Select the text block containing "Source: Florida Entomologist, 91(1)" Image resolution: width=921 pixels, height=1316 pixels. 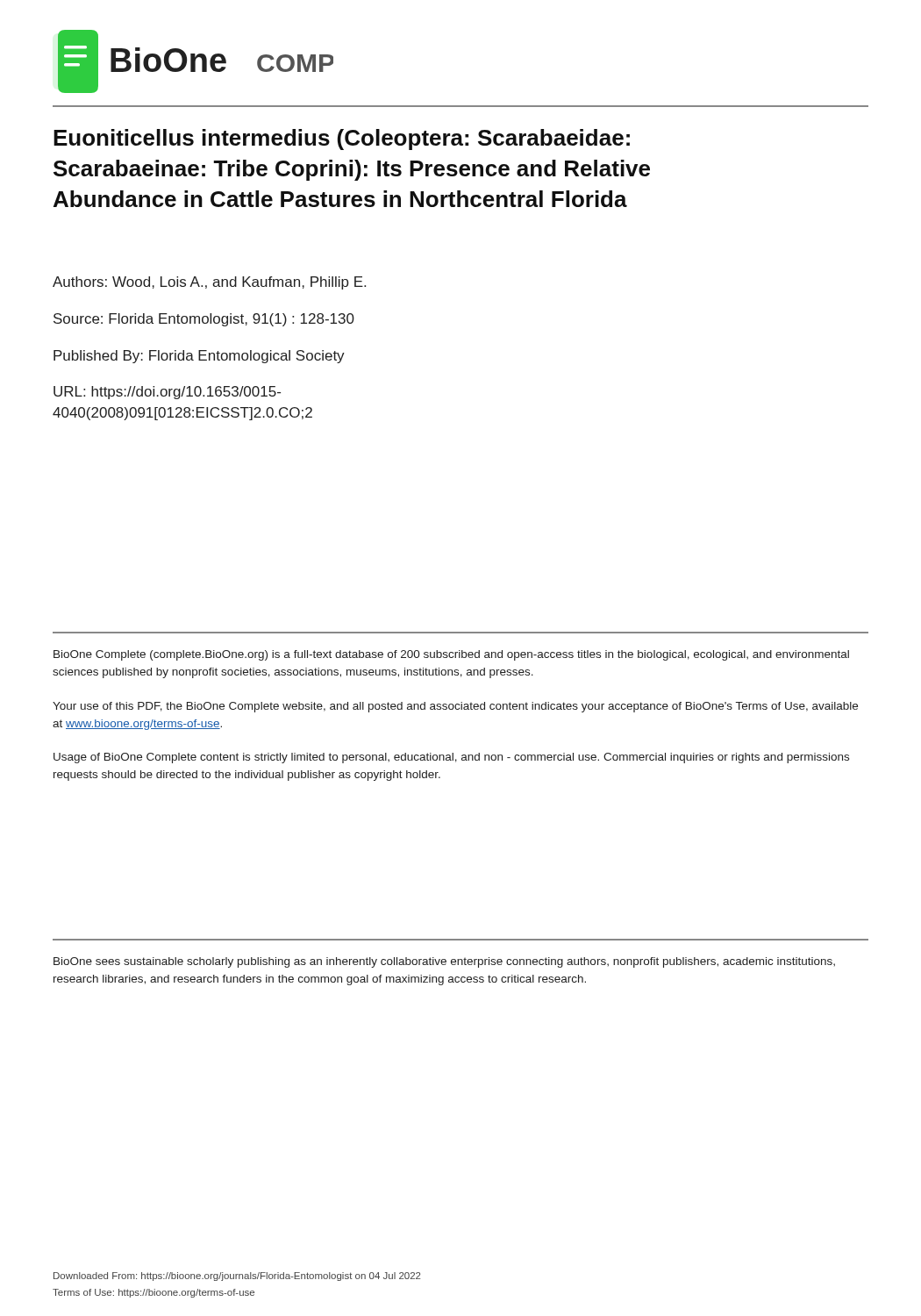pos(204,320)
